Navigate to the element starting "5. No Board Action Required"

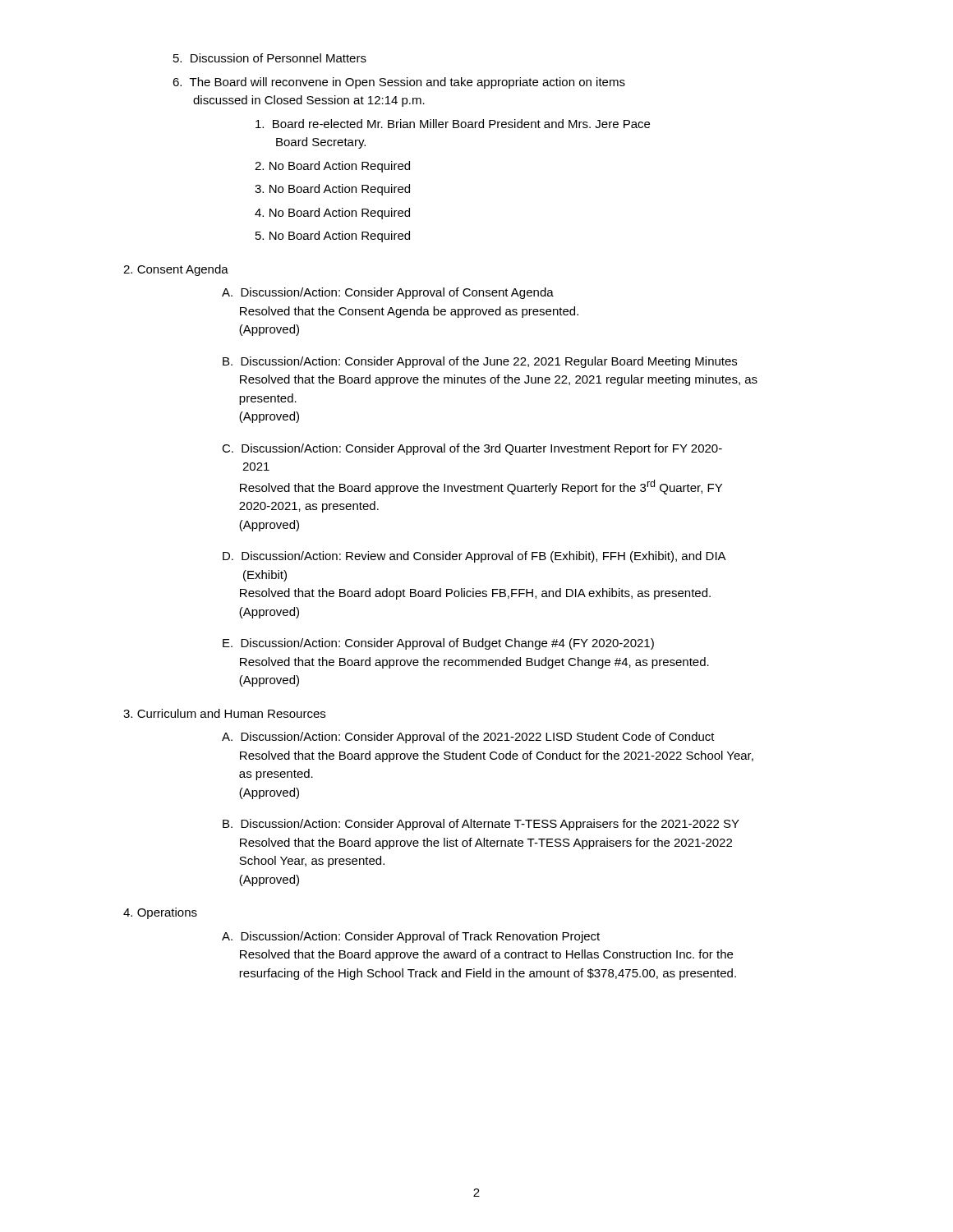click(333, 235)
